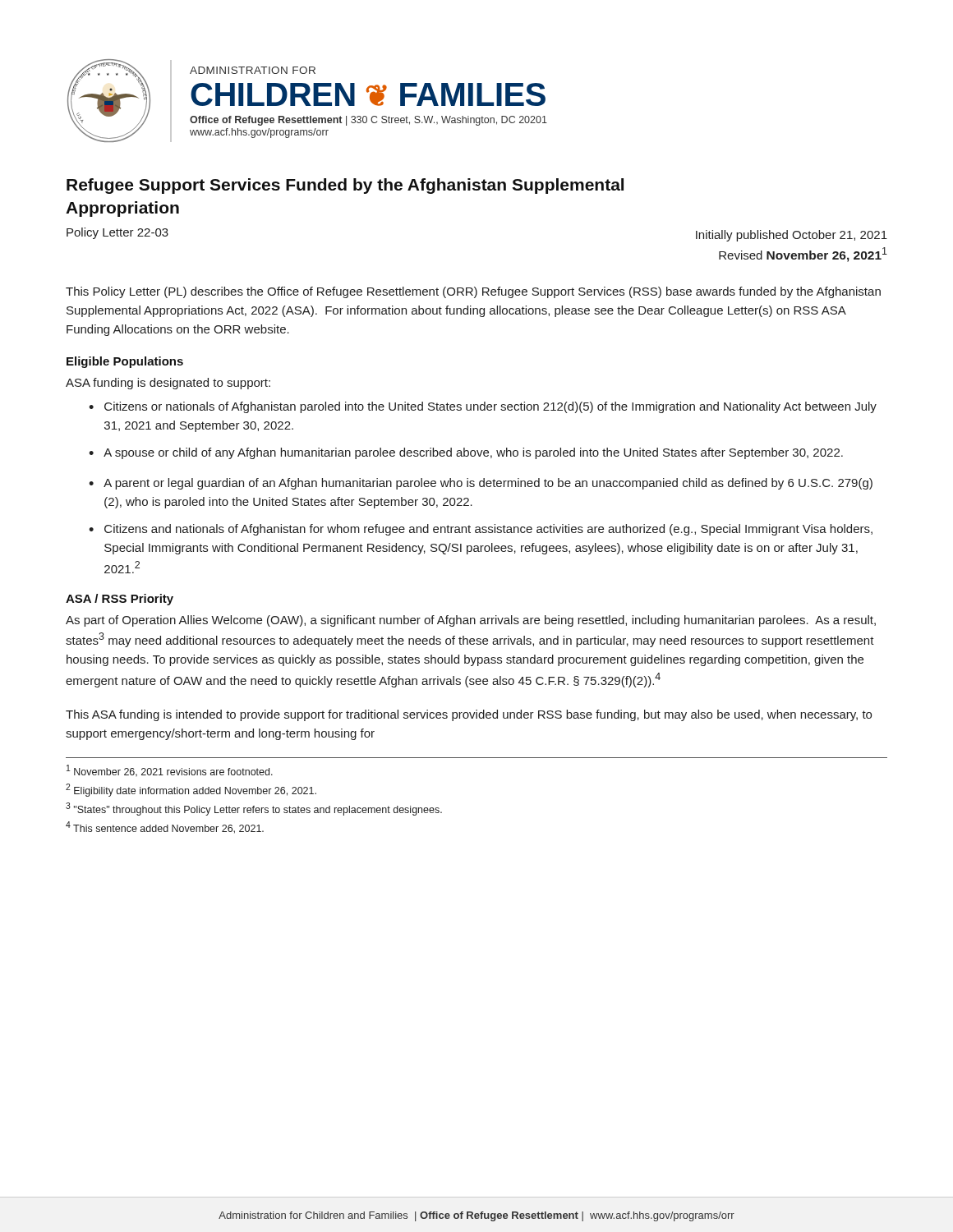
Task: Where does it say "ASA / RSS Priority"?
Action: point(120,598)
